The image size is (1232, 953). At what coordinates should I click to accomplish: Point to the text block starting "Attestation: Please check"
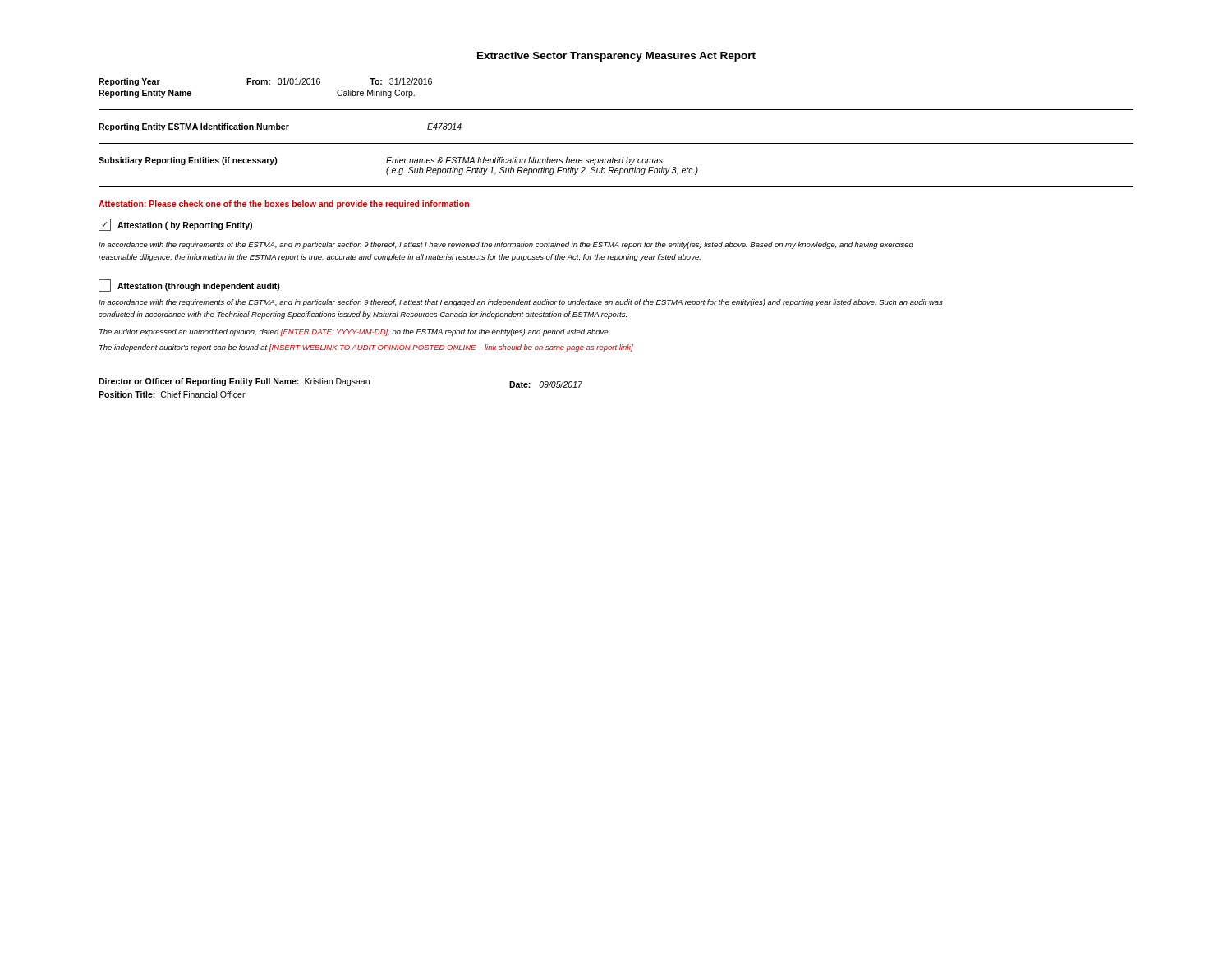tap(284, 204)
